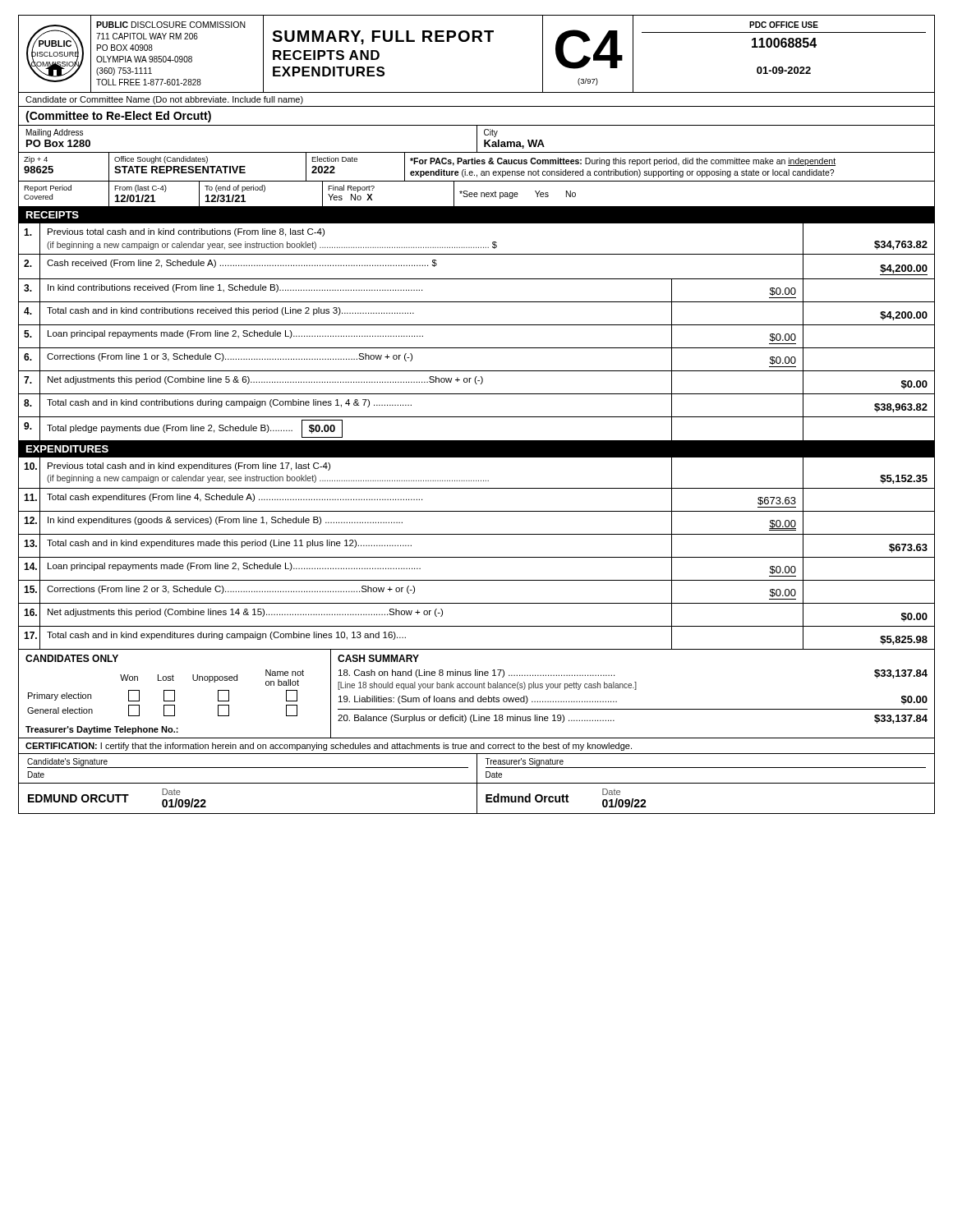
Task: Point to the text block starting "12. In kind expenditures (goods"
Action: point(476,522)
